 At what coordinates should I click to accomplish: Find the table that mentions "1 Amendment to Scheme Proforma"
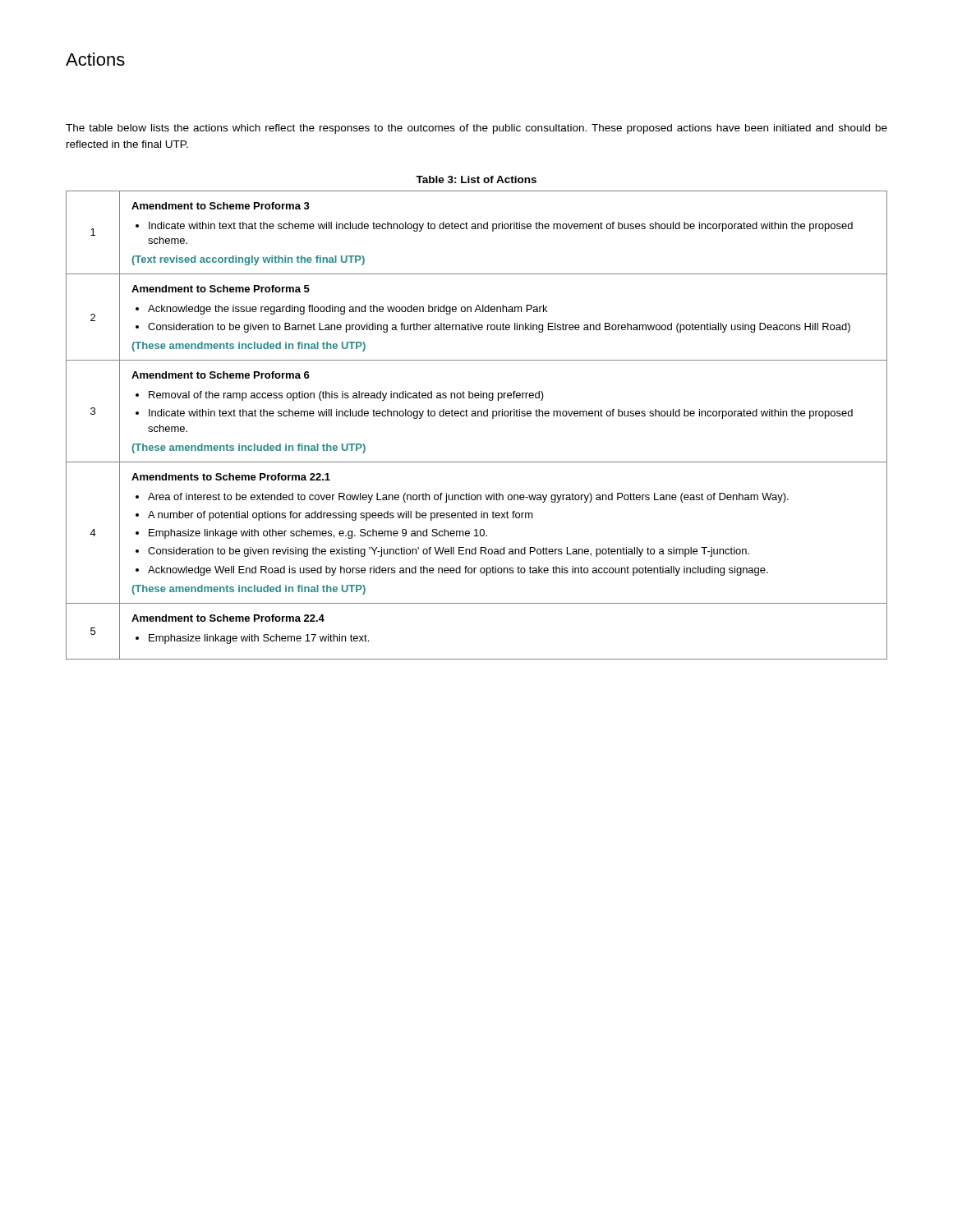pyautogui.click(x=476, y=425)
